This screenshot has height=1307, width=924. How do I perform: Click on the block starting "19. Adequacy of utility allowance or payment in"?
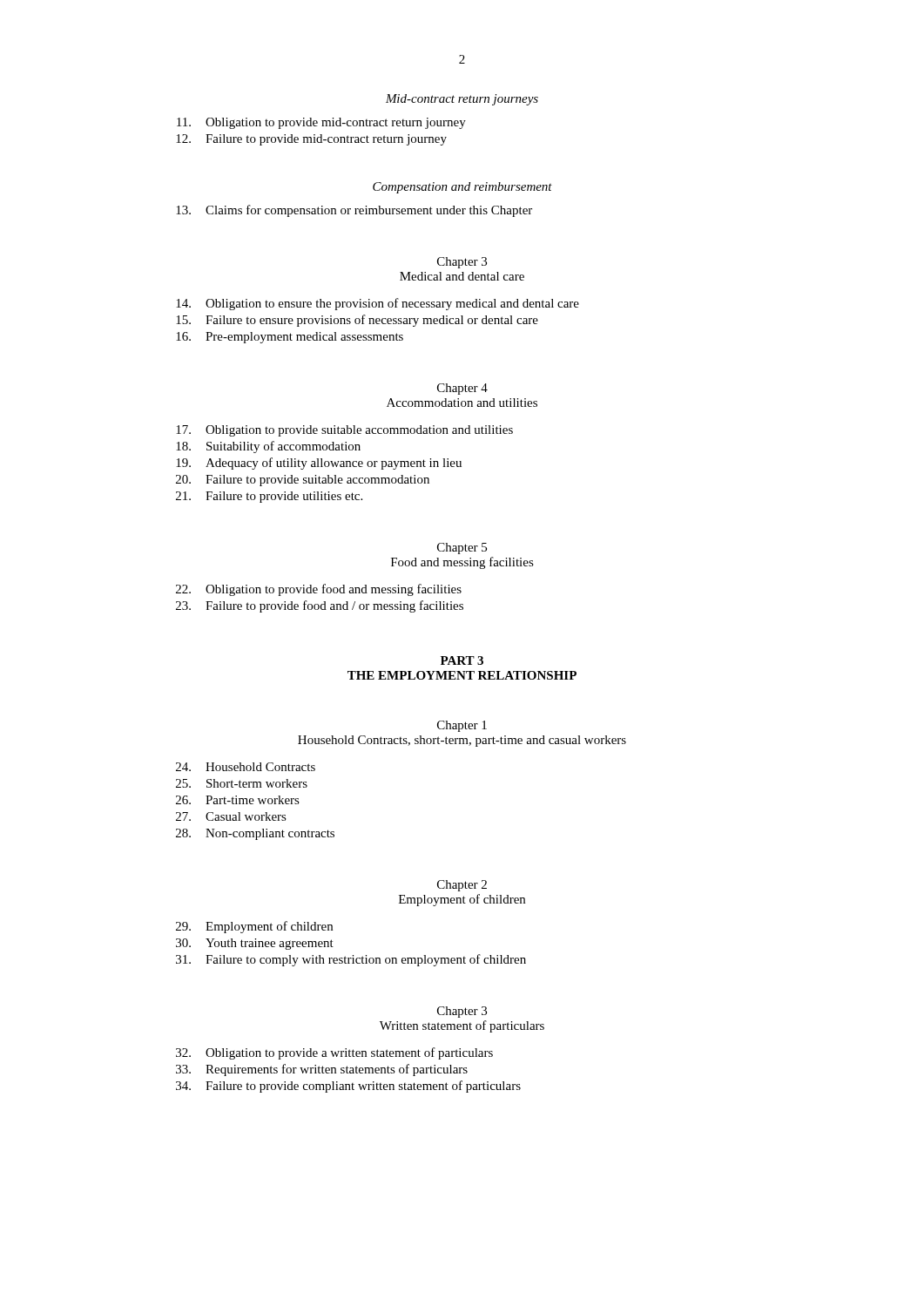[319, 464]
